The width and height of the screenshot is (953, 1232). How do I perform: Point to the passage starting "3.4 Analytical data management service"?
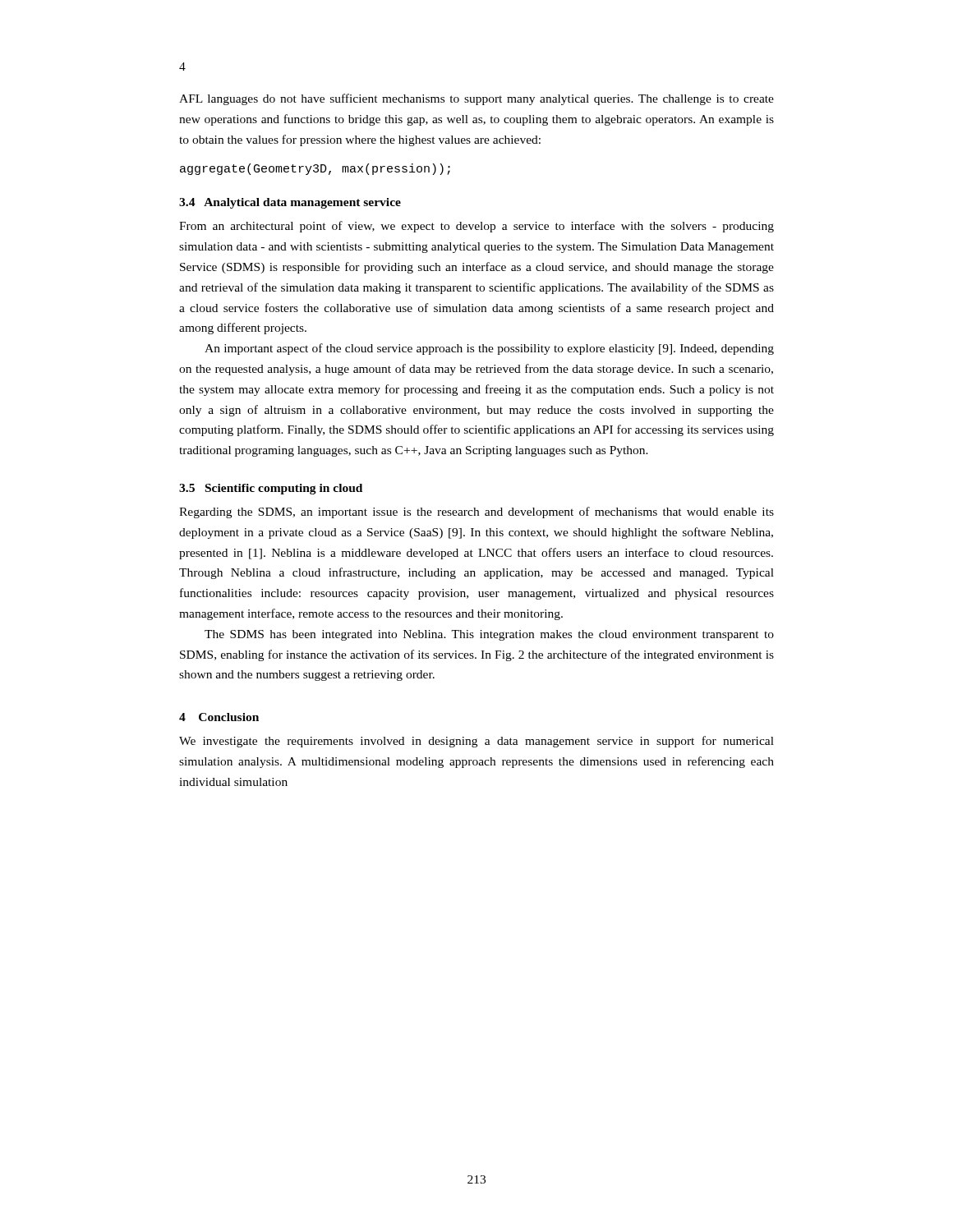290,202
